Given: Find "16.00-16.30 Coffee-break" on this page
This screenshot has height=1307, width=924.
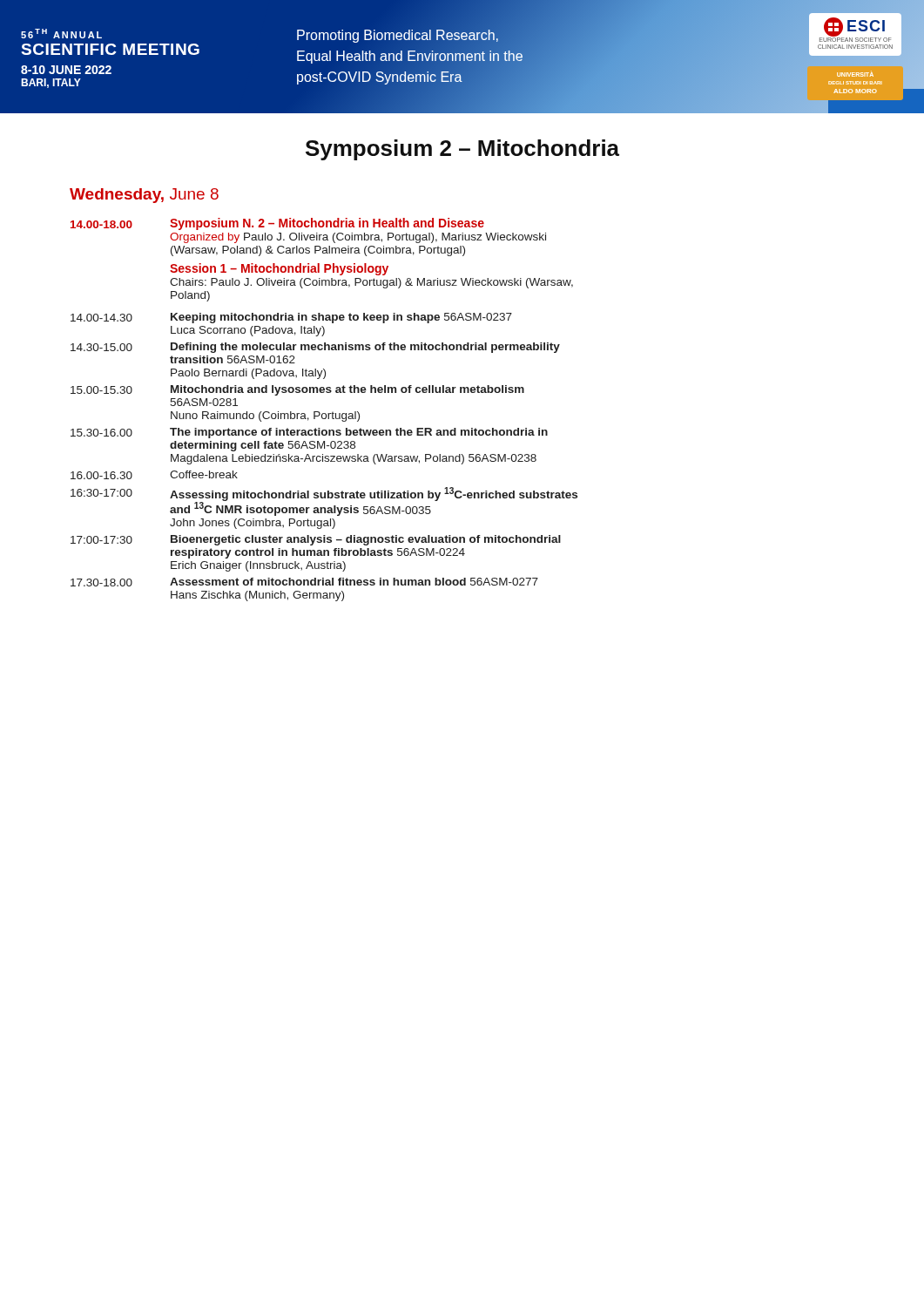Looking at the screenshot, I should 462,475.
